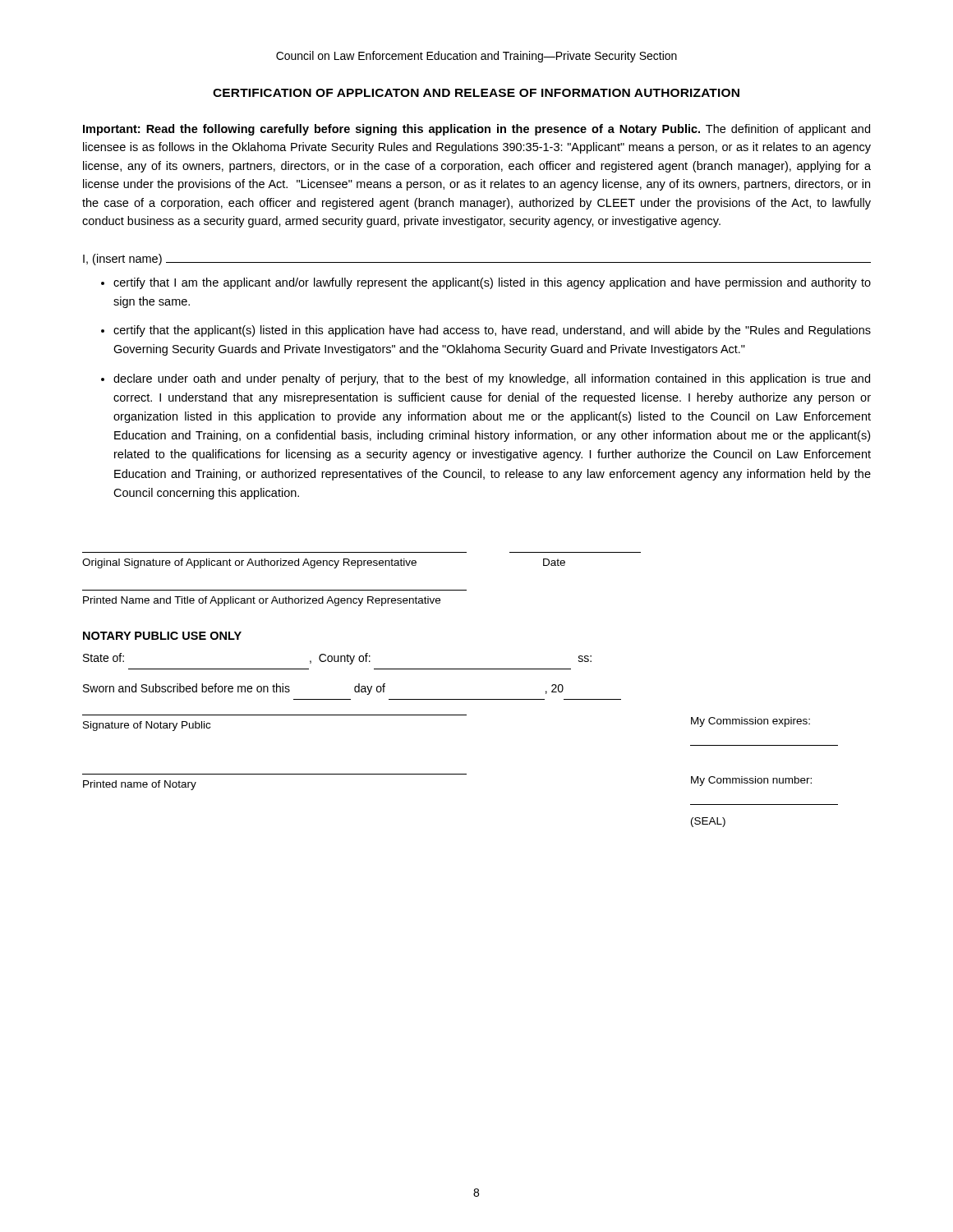The image size is (953, 1232).
Task: Find the list item that says "certify that I am the applicant"
Action: click(492, 292)
